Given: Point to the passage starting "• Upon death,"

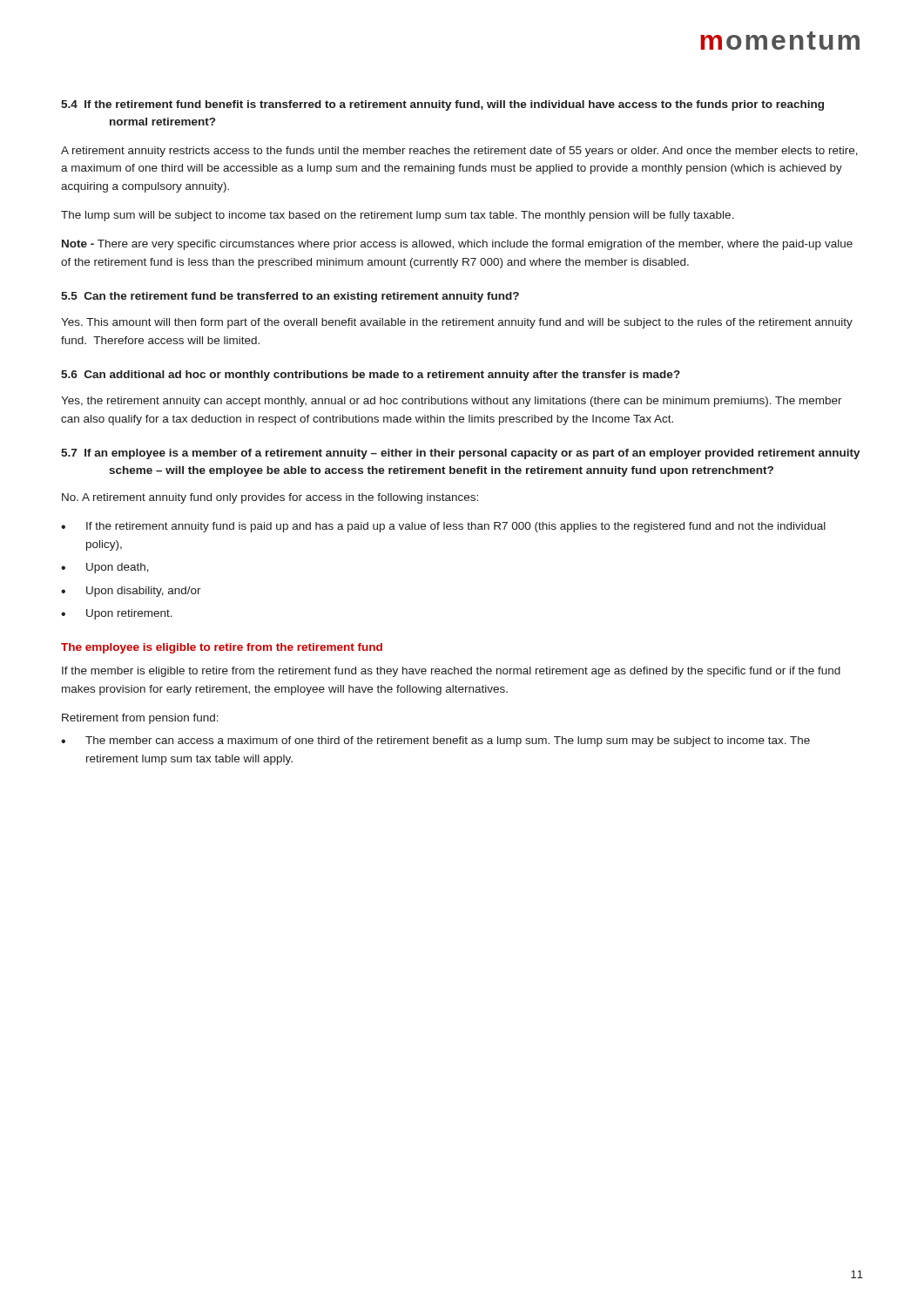Looking at the screenshot, I should pos(105,569).
